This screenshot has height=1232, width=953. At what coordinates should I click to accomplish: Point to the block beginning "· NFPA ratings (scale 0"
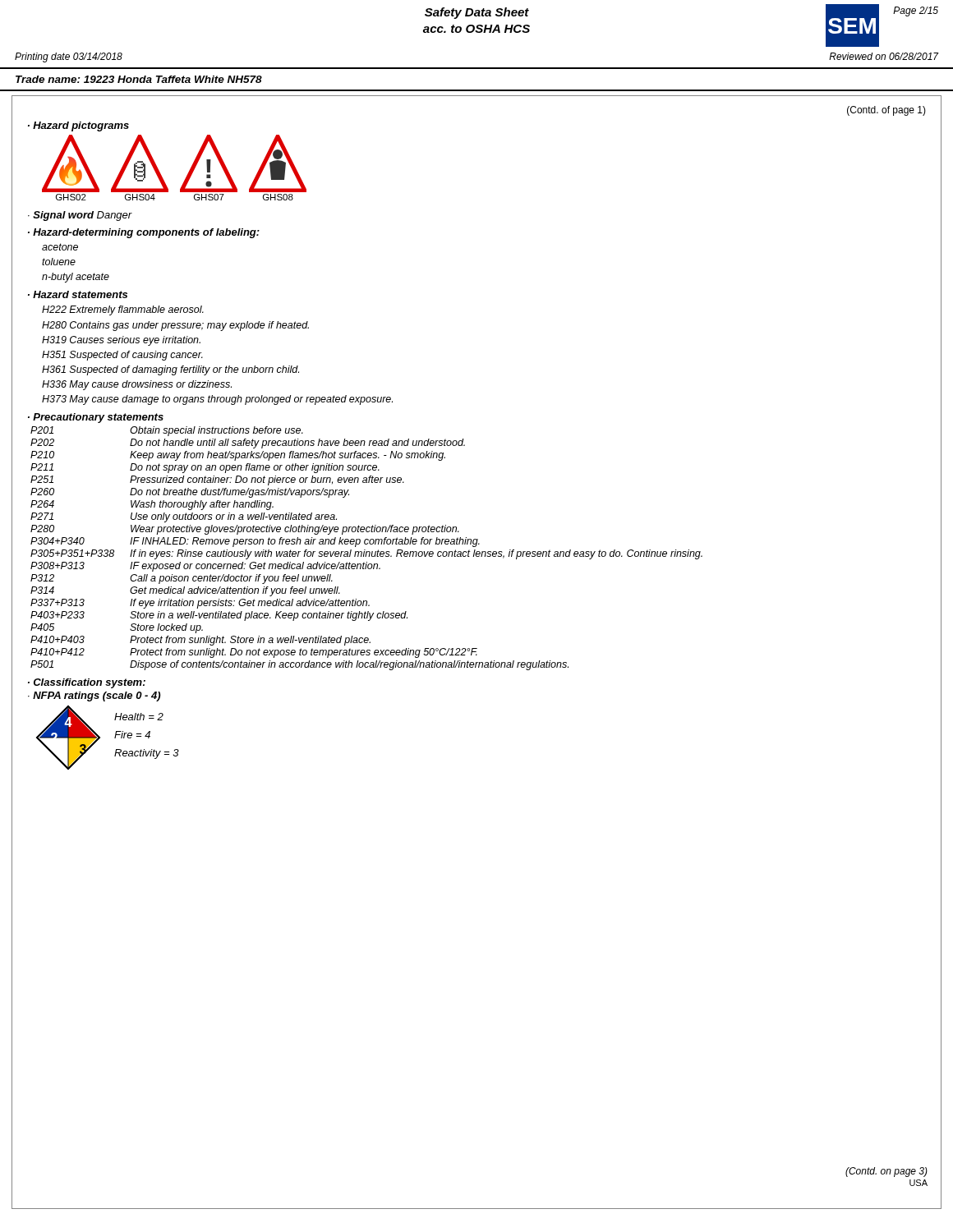coord(94,695)
